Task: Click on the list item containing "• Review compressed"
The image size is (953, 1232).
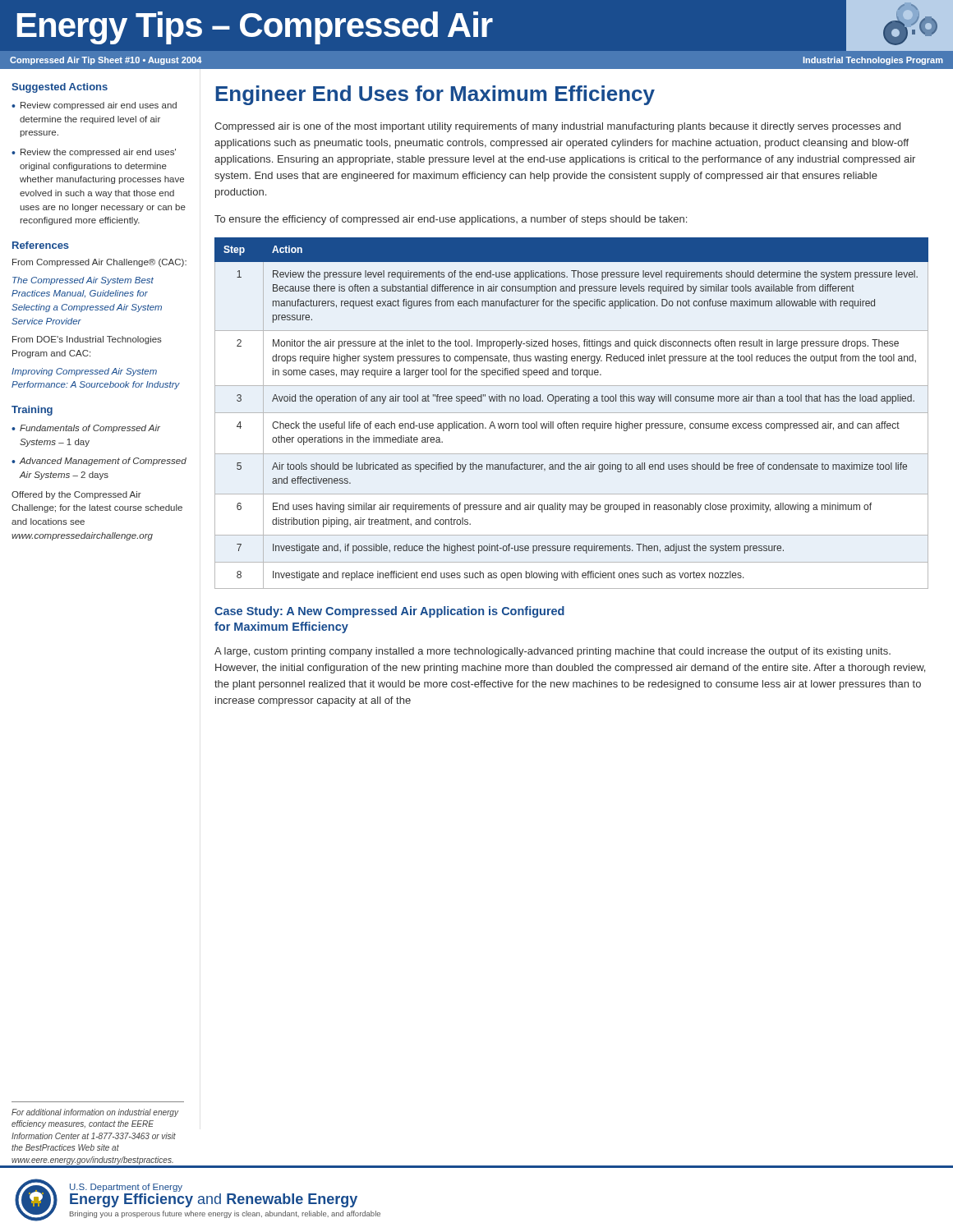Action: coord(100,119)
